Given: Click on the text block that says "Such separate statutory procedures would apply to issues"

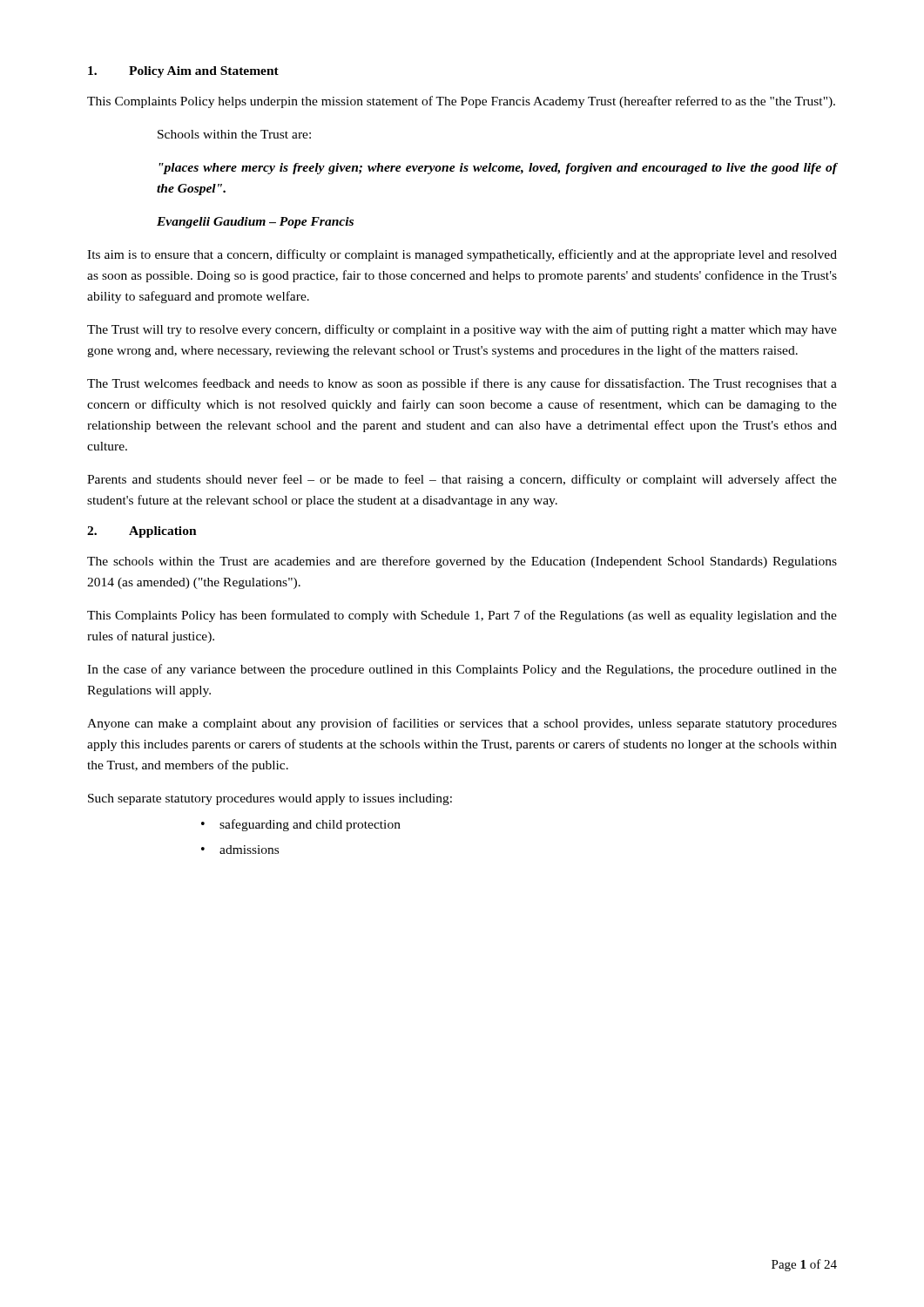Looking at the screenshot, I should point(462,798).
